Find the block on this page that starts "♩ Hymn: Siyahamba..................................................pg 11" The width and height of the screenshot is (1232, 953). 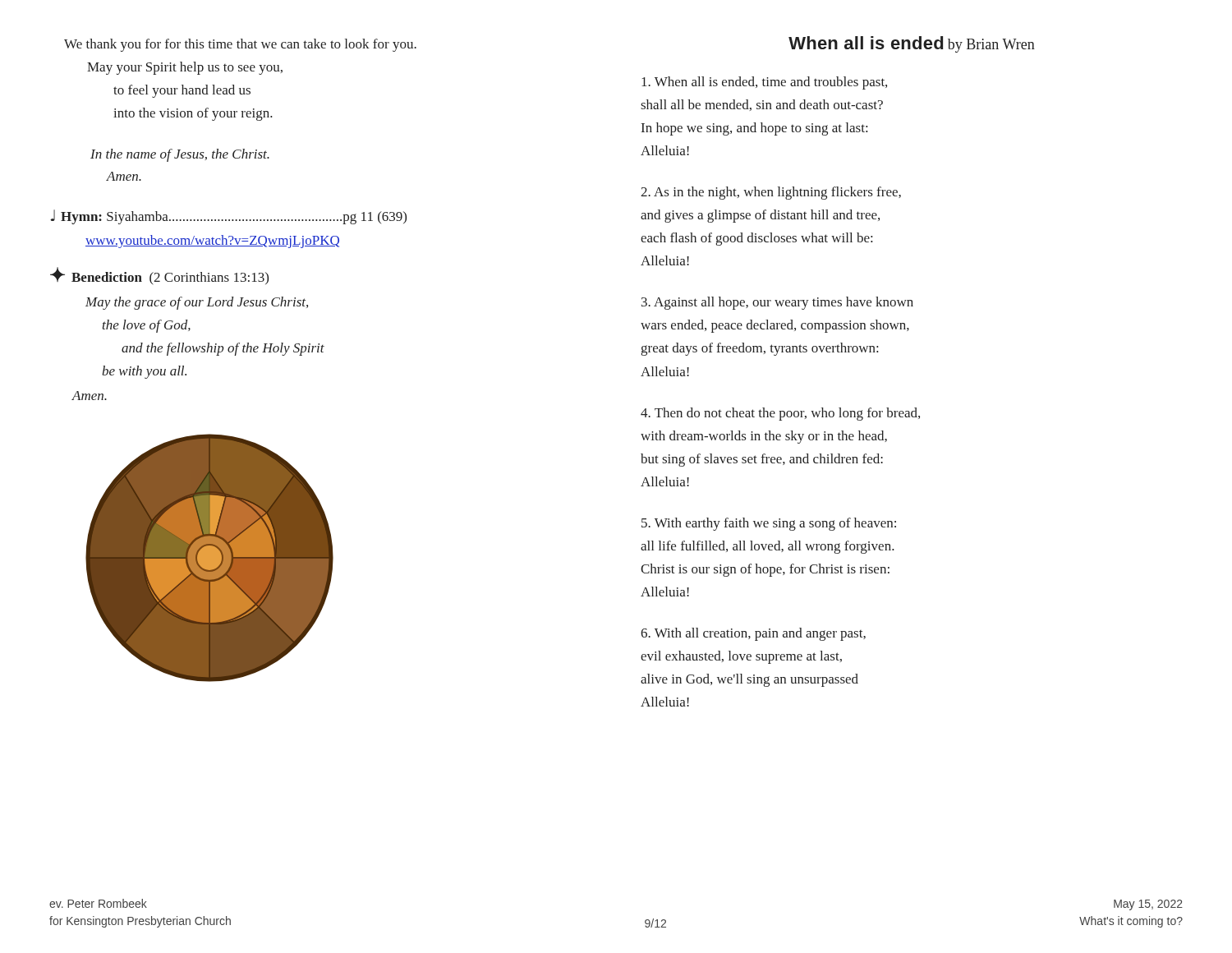(x=312, y=216)
